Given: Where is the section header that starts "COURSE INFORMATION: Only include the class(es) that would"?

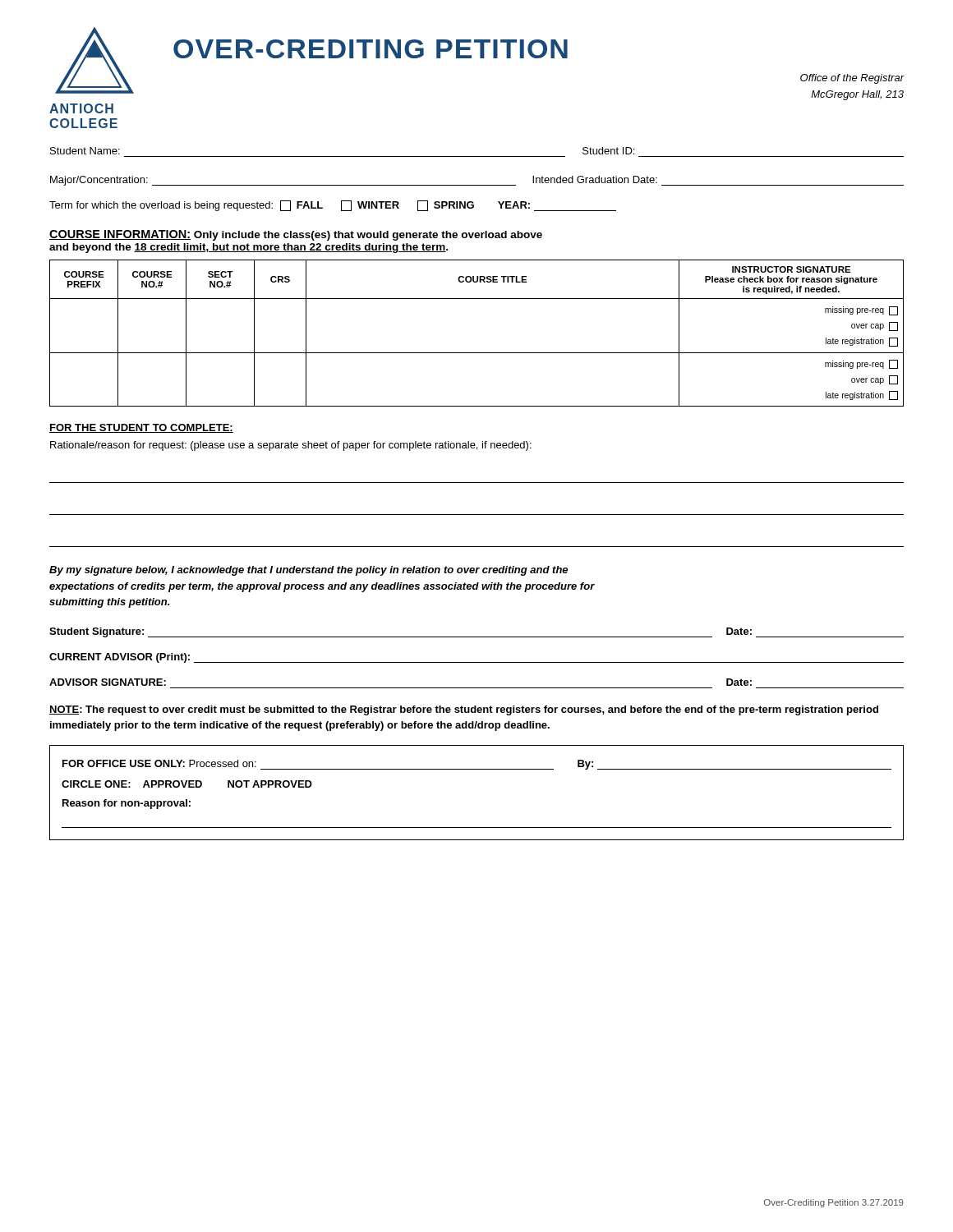Looking at the screenshot, I should click(x=296, y=240).
